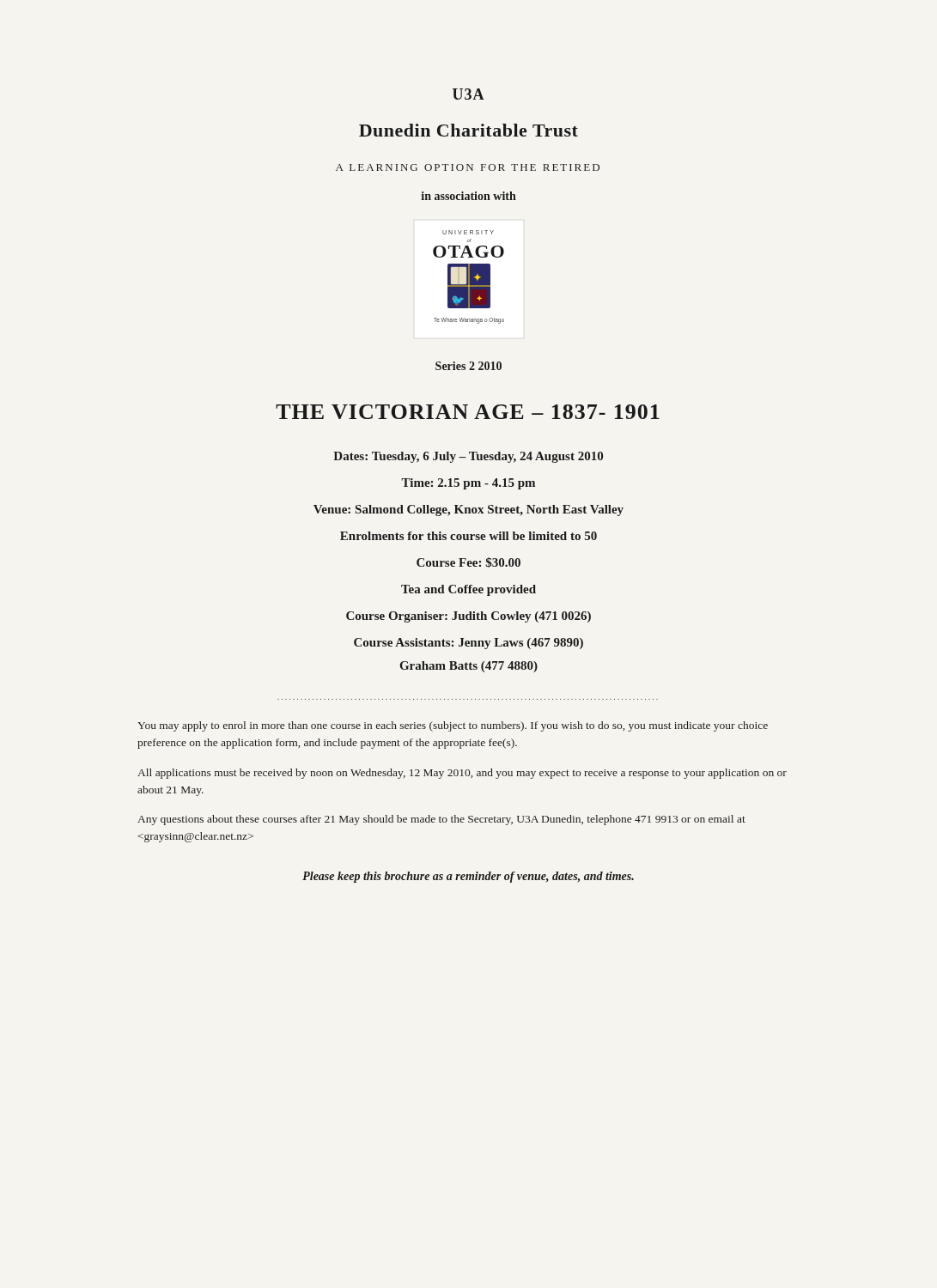Screen dimensions: 1288x937
Task: Locate the region starting "Dates: Tuesday, 6 July"
Action: click(x=468, y=456)
